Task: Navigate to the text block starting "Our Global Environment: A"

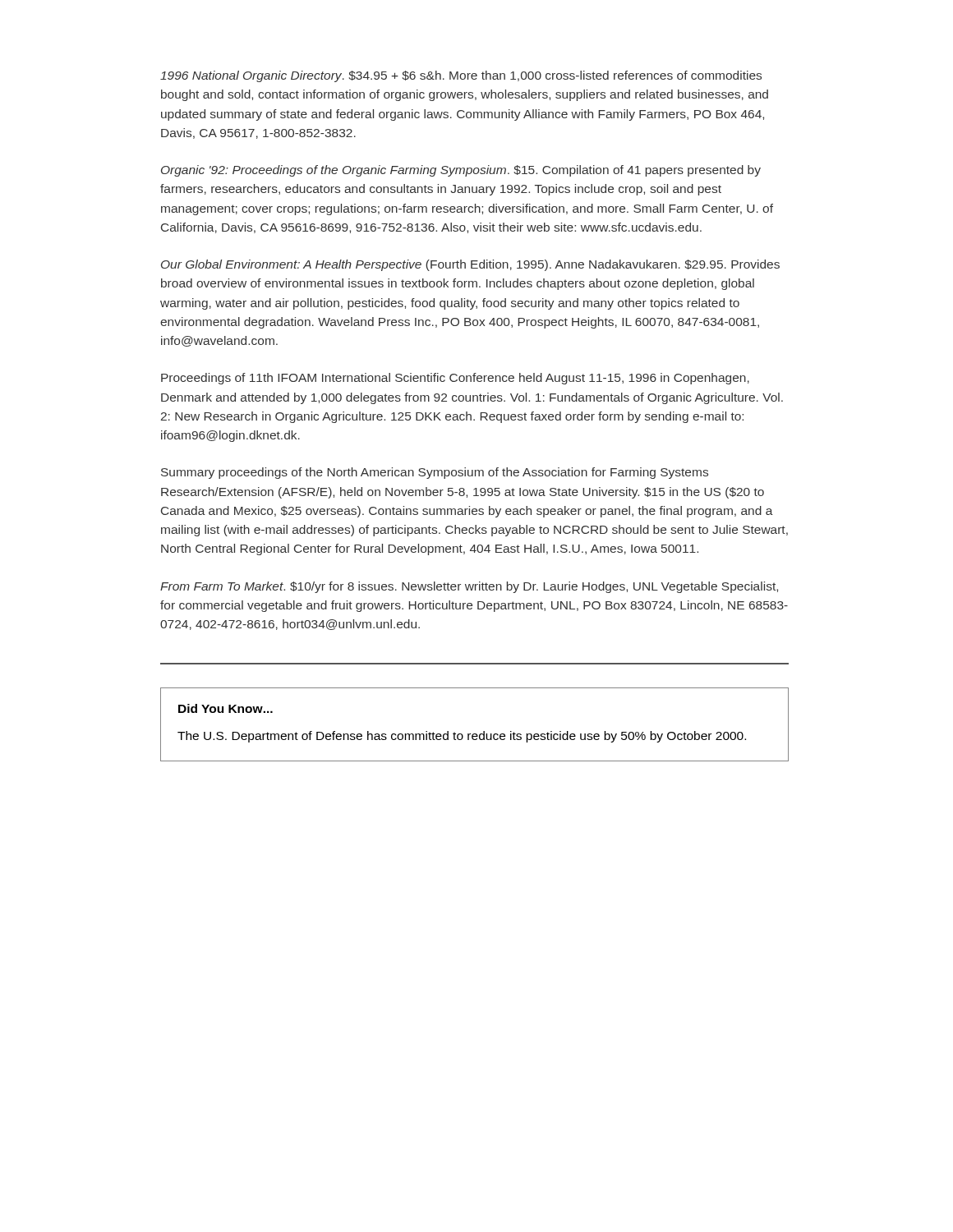Action: tap(470, 302)
